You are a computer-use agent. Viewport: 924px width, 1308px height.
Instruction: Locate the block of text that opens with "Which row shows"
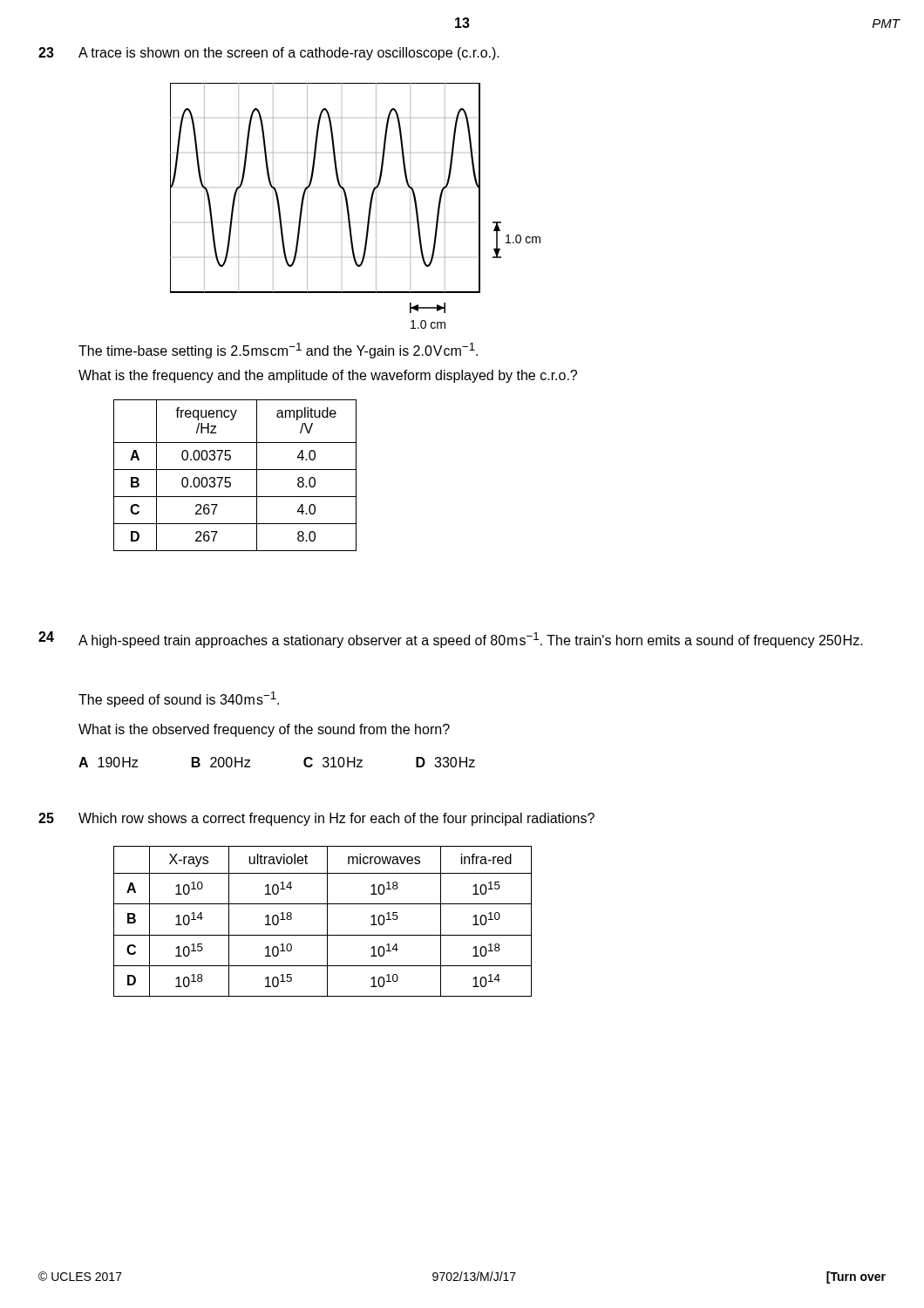point(337,818)
